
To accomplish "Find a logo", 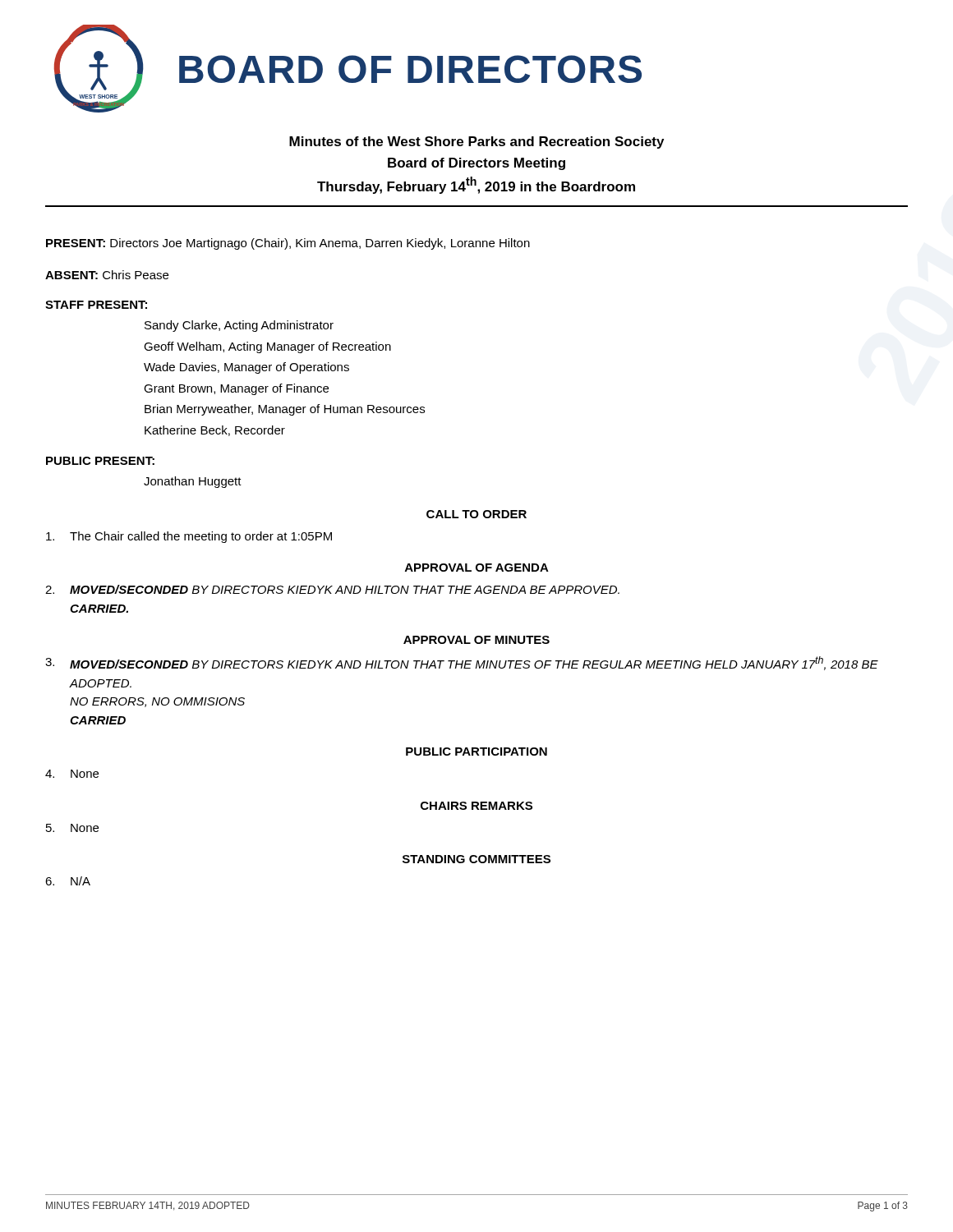I will click(99, 70).
